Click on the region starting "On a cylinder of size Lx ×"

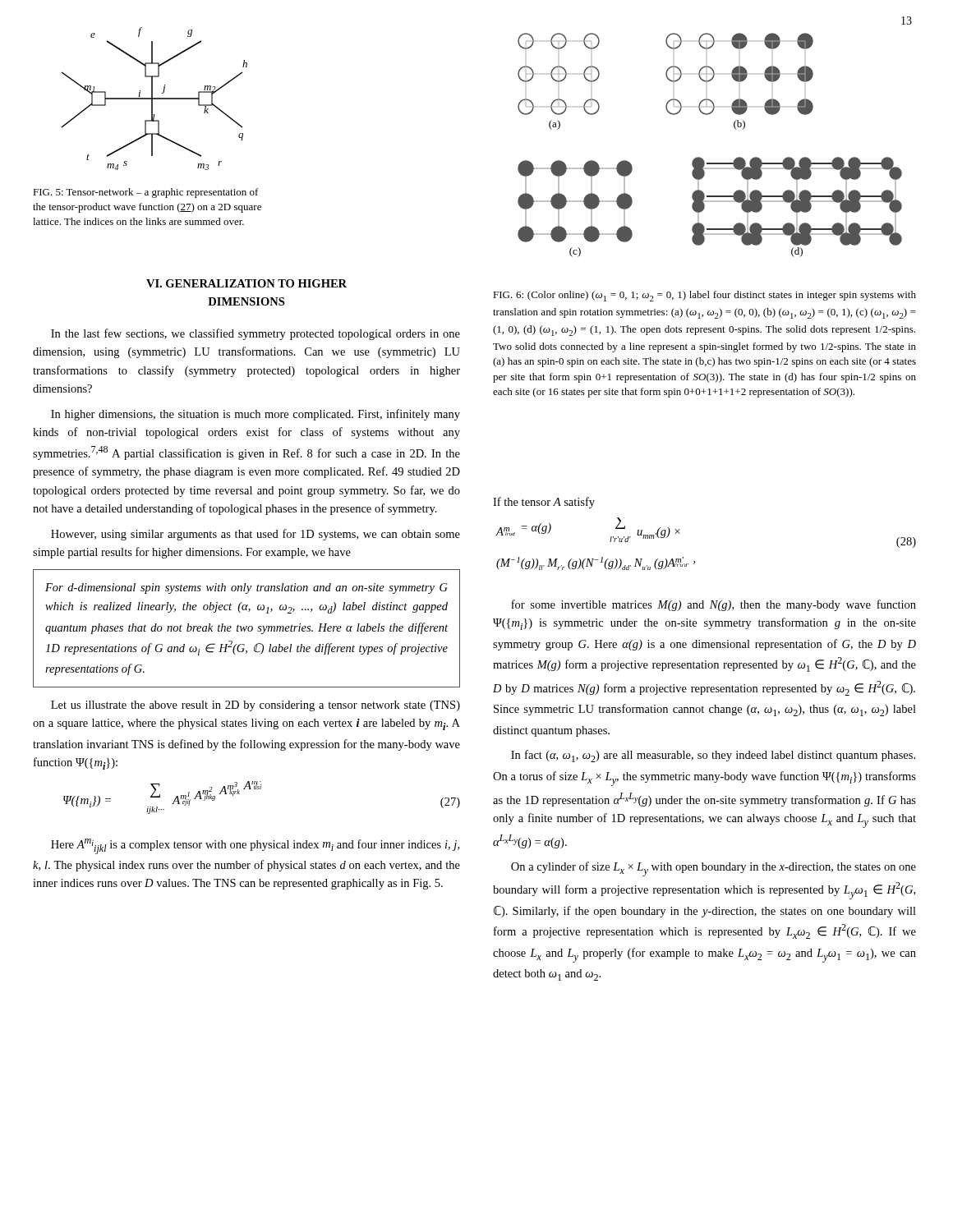[704, 922]
